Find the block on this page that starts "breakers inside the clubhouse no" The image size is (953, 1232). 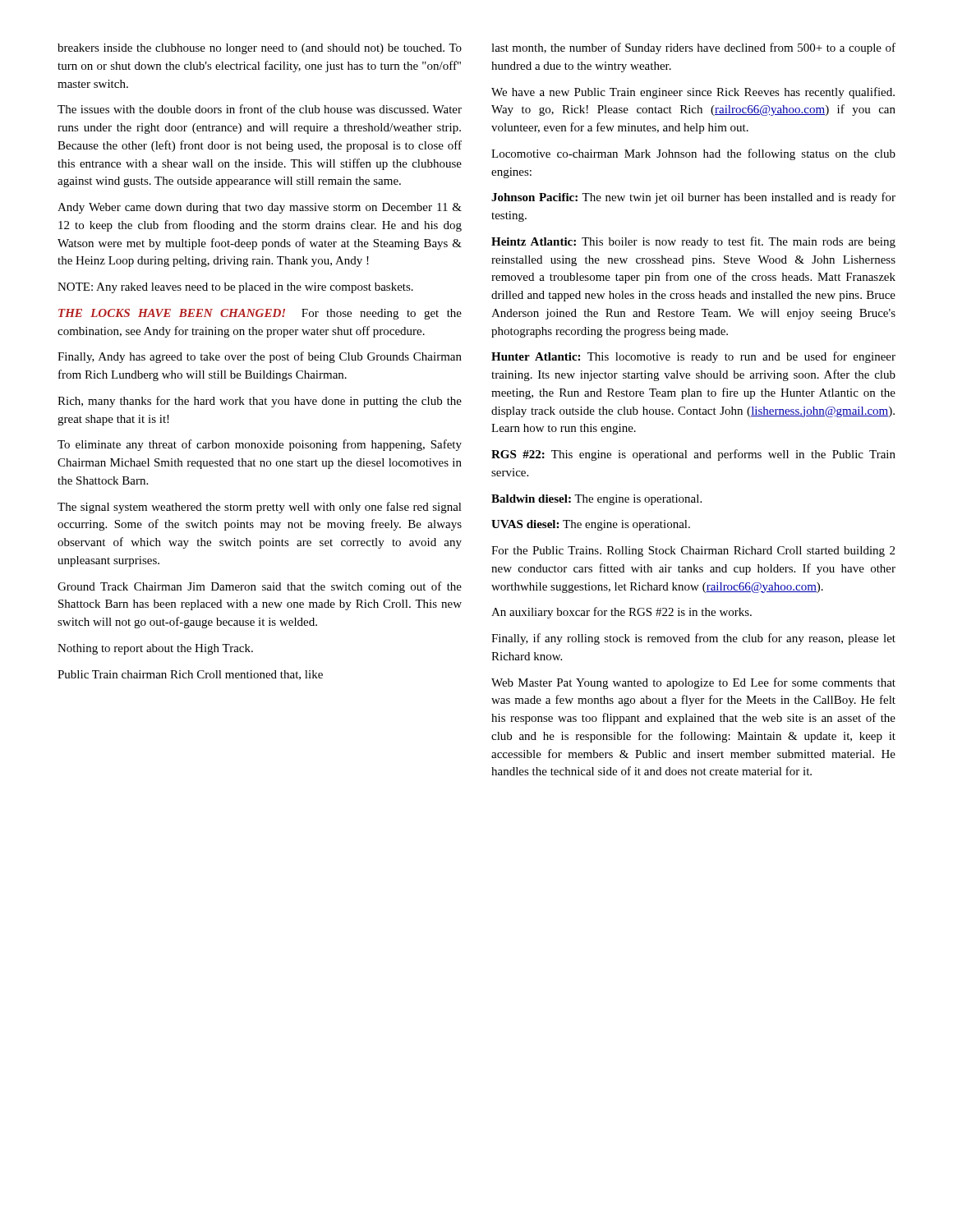click(260, 66)
